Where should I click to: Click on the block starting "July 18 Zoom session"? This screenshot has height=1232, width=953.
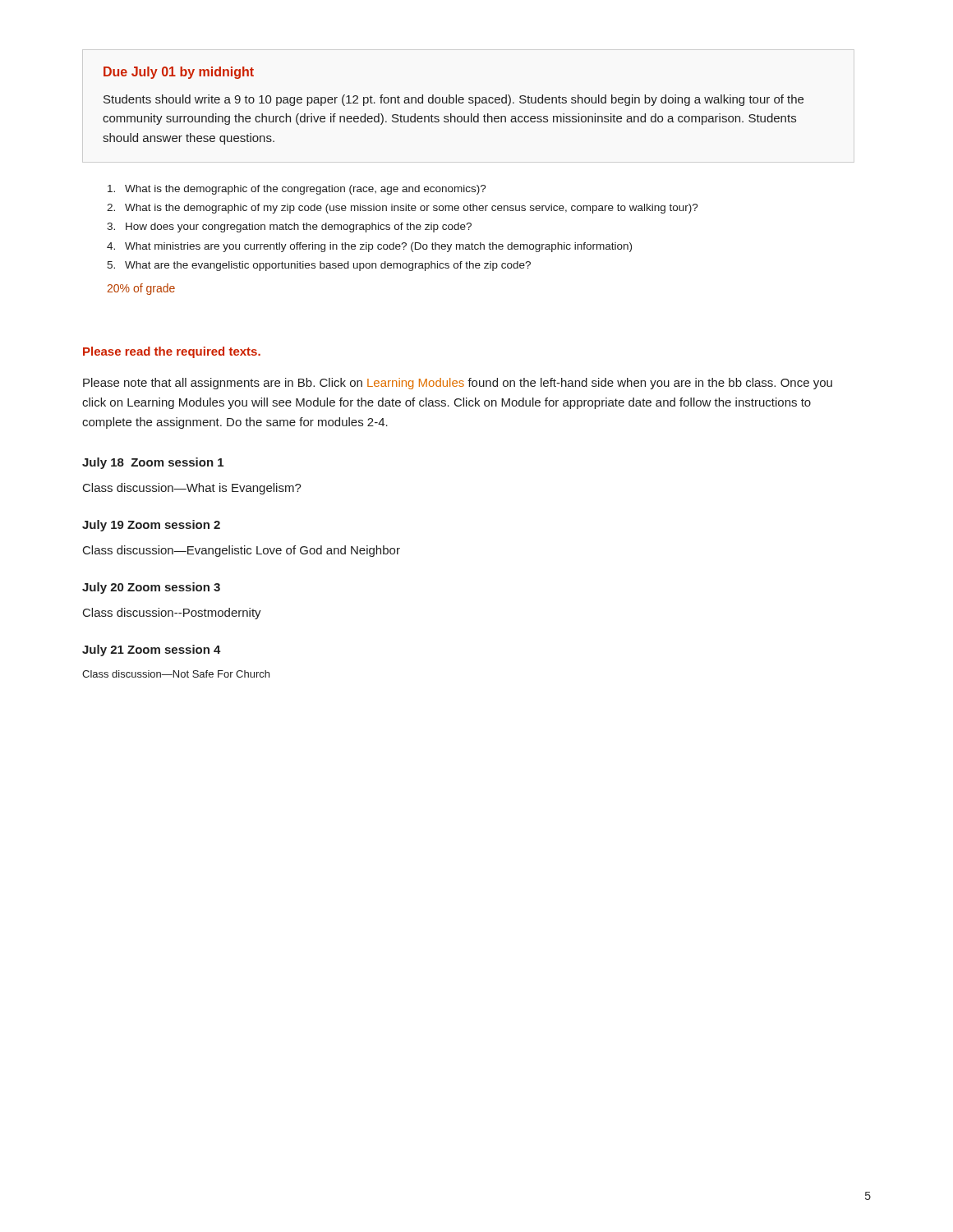153,462
